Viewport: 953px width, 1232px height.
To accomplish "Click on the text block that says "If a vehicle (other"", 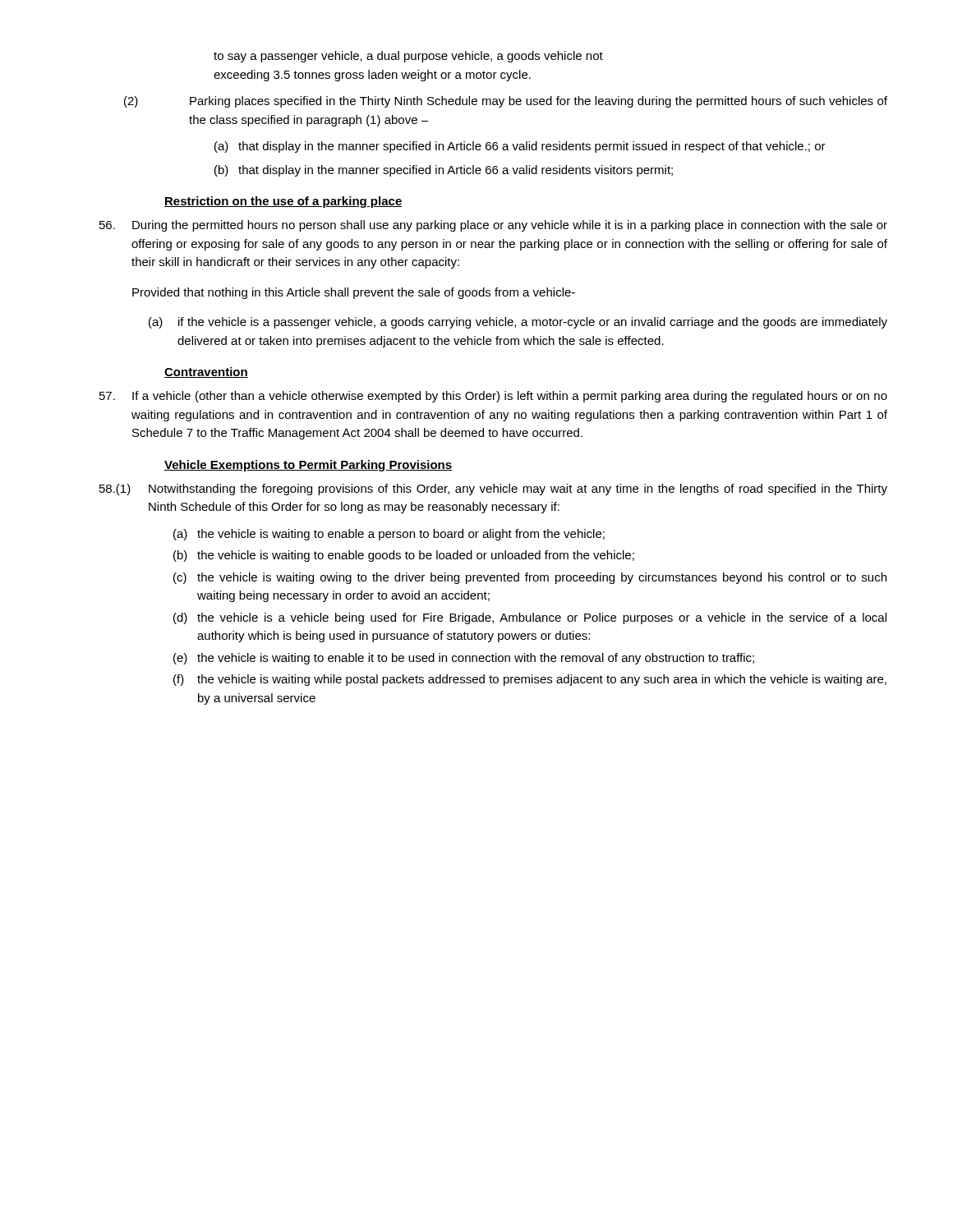I will (493, 415).
